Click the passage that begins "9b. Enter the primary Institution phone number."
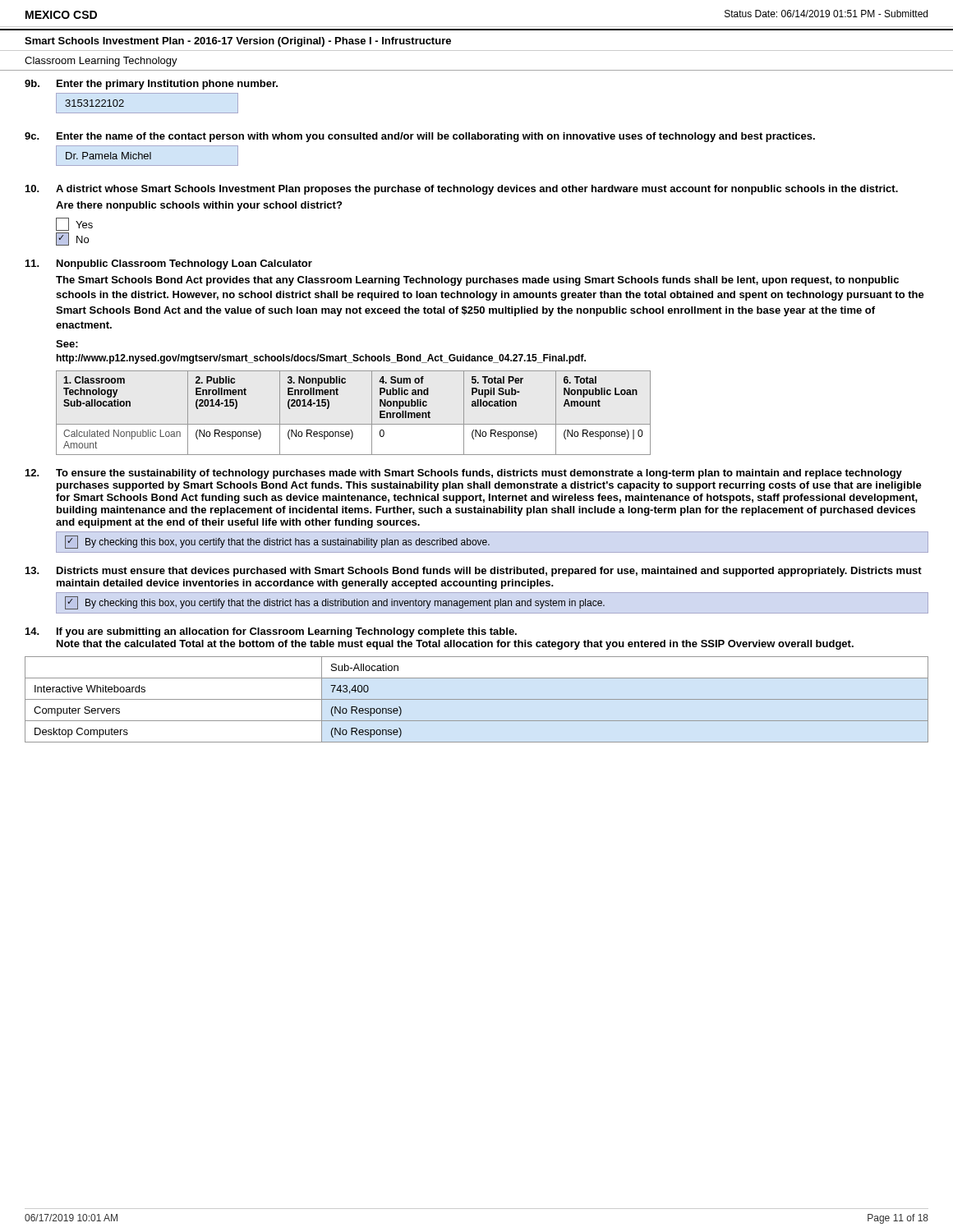The image size is (953, 1232). 151,85
